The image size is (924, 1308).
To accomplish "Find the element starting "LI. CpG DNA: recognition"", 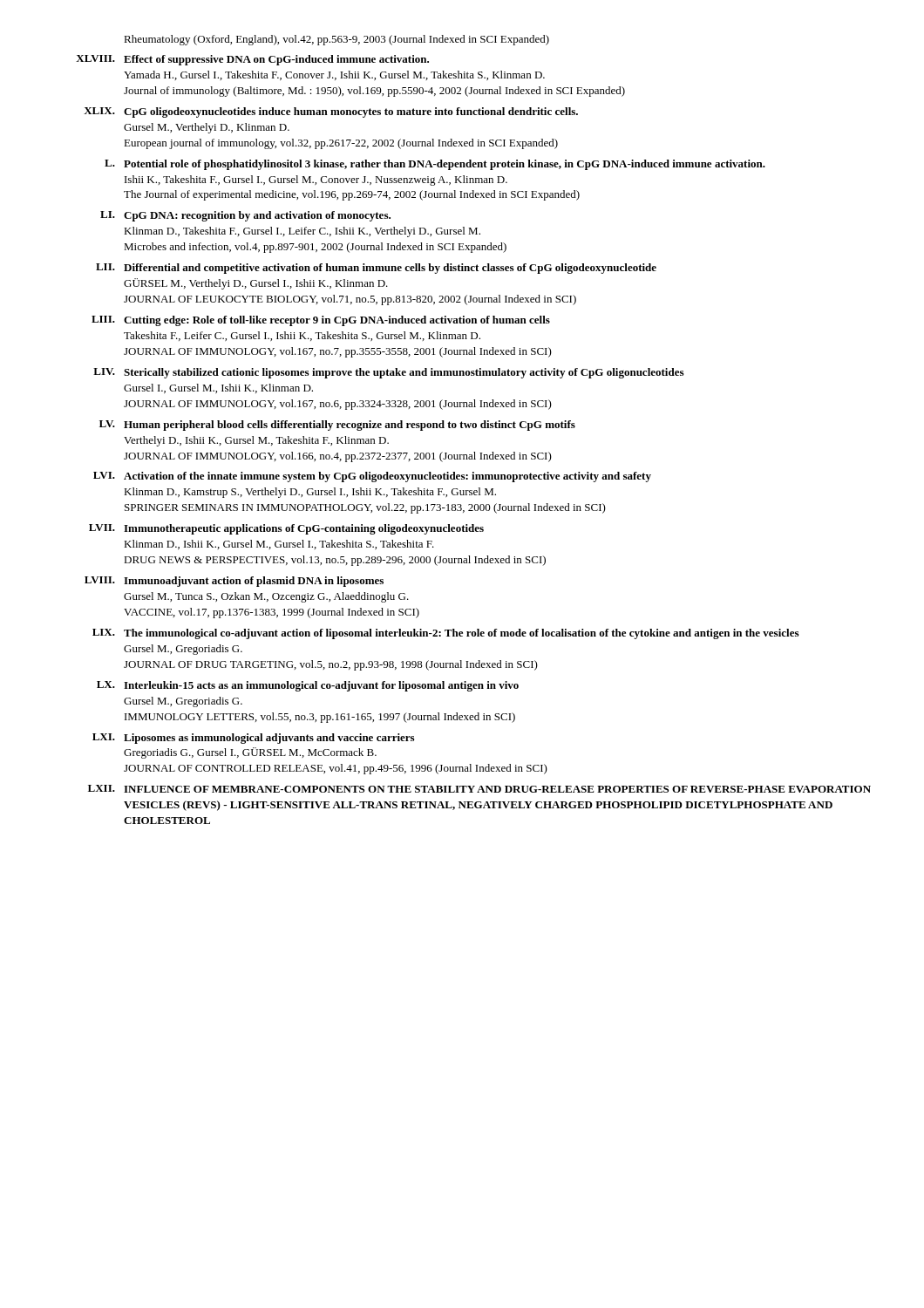I will point(462,231).
